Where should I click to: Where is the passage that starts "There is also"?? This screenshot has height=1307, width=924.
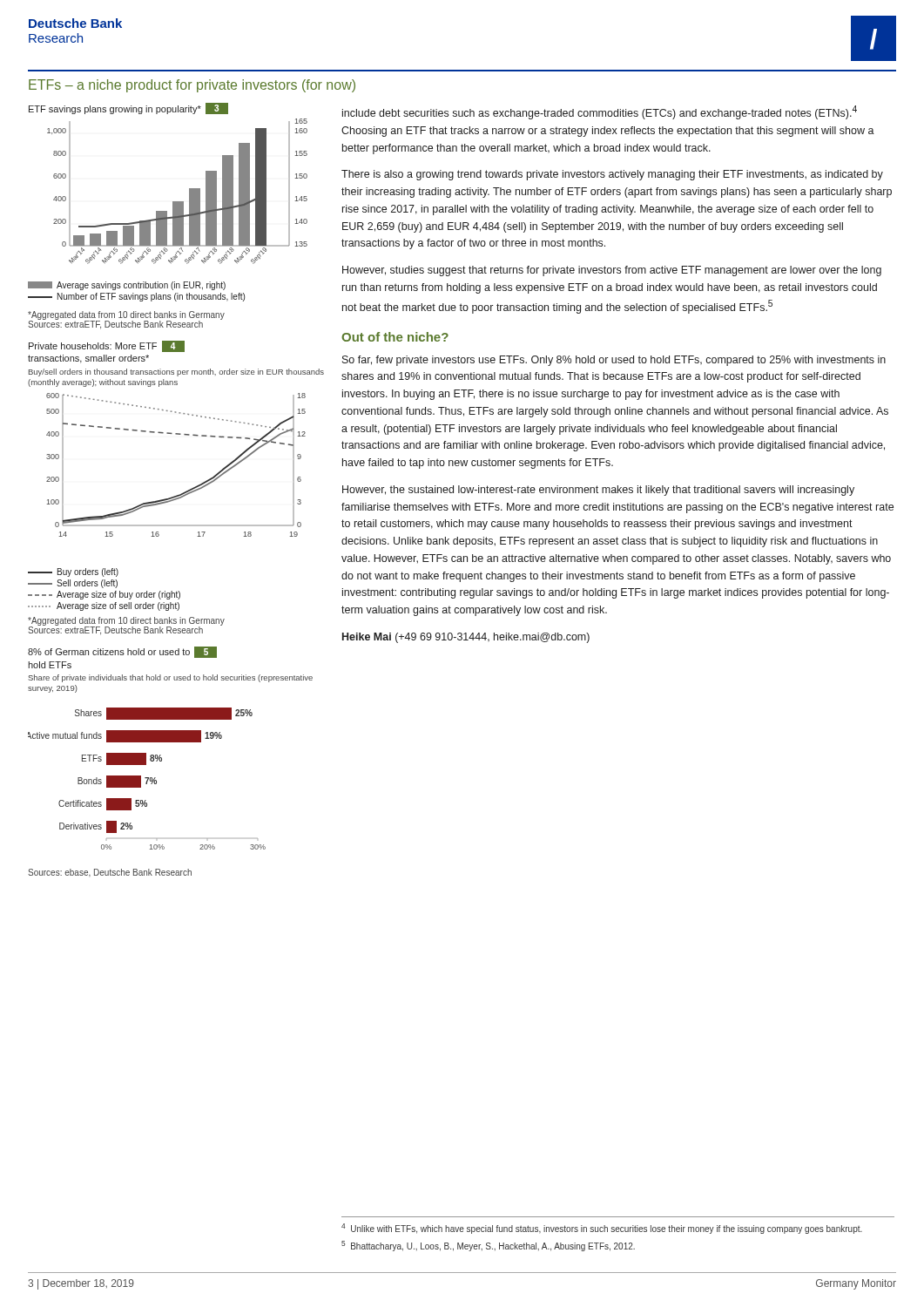[617, 209]
